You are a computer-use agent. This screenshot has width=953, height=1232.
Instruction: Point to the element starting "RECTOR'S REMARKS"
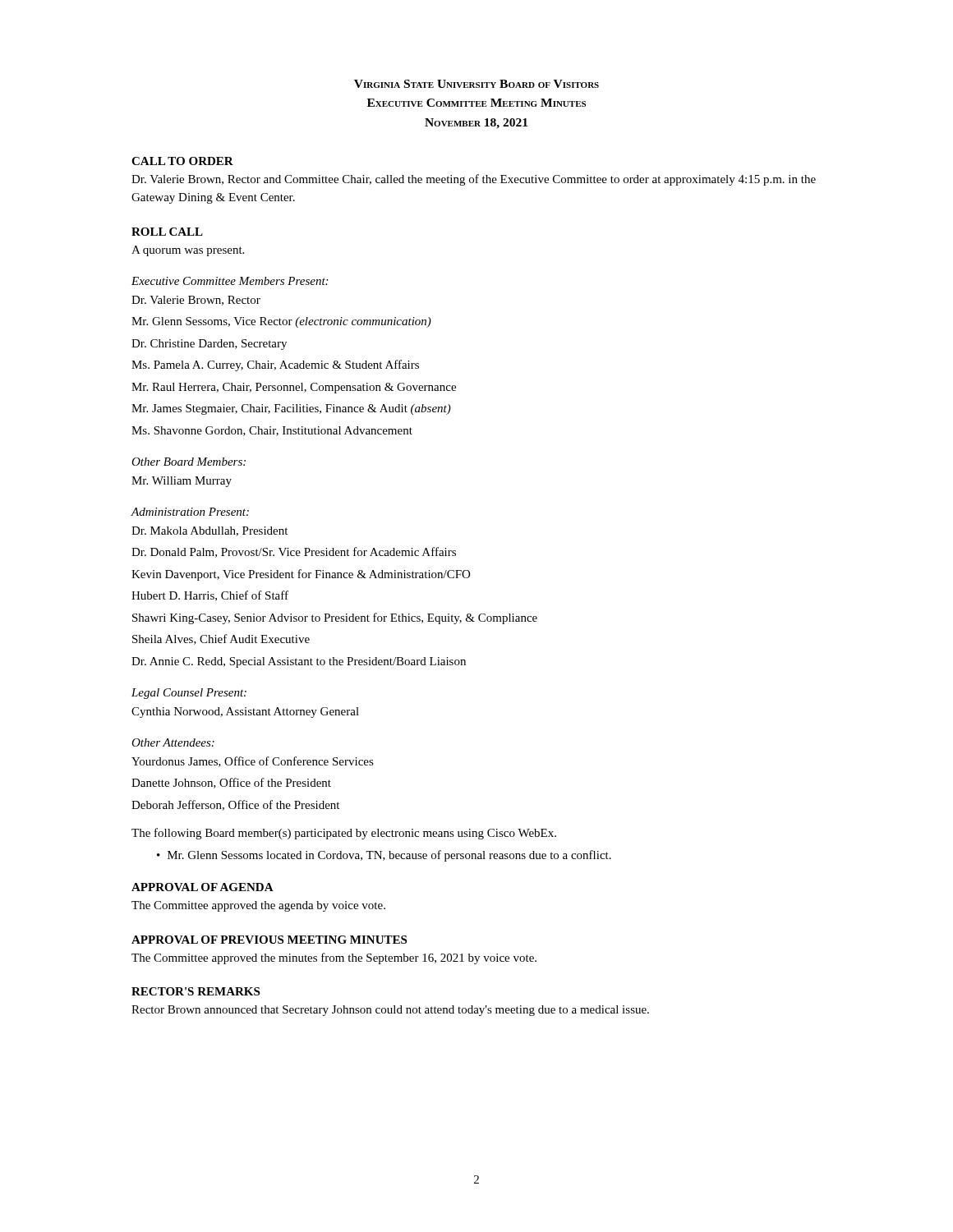pos(196,992)
